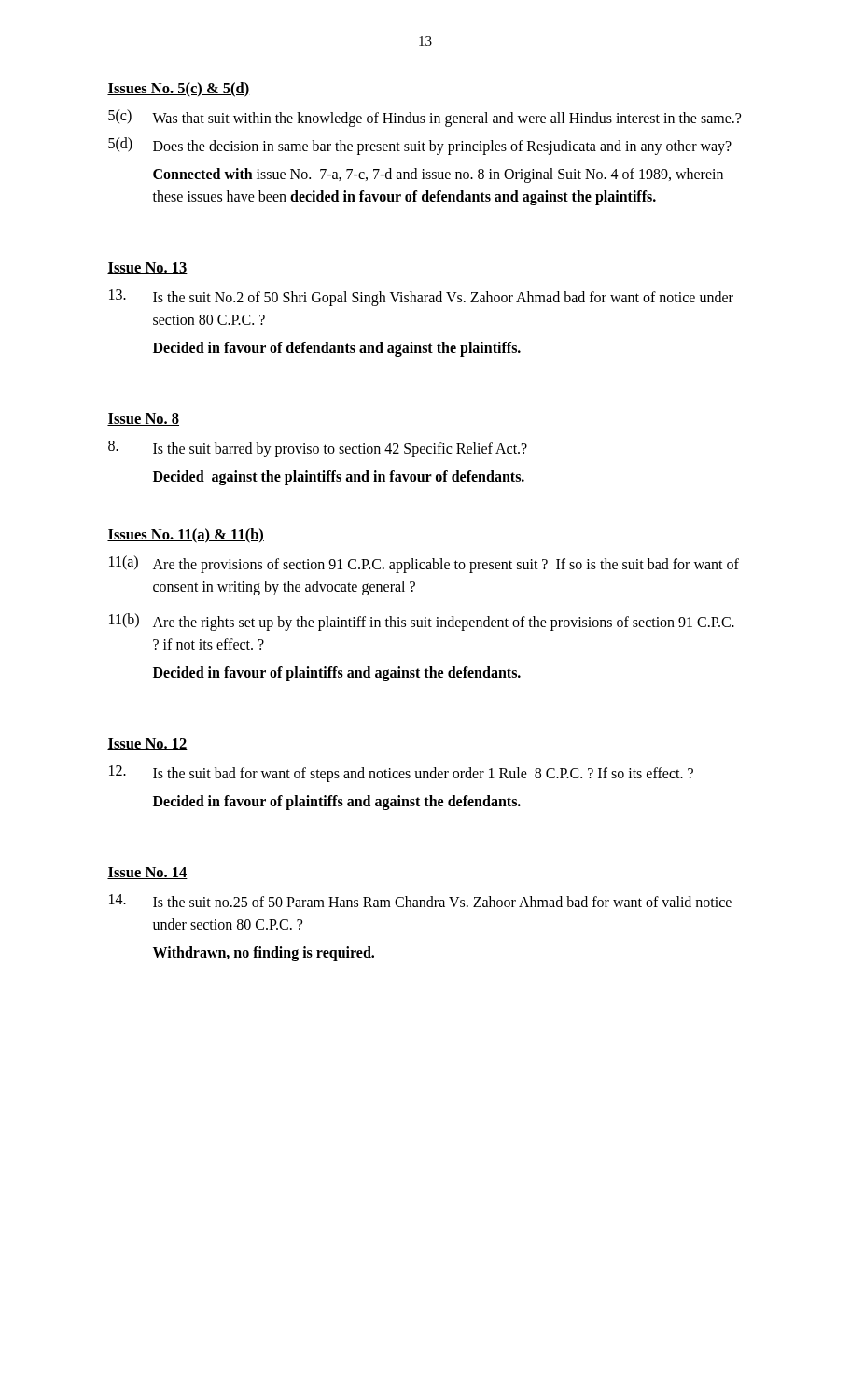Viewport: 850px width, 1400px height.
Task: Click on the list item that reads "5(d) Does the decision in same"
Action: coord(420,147)
